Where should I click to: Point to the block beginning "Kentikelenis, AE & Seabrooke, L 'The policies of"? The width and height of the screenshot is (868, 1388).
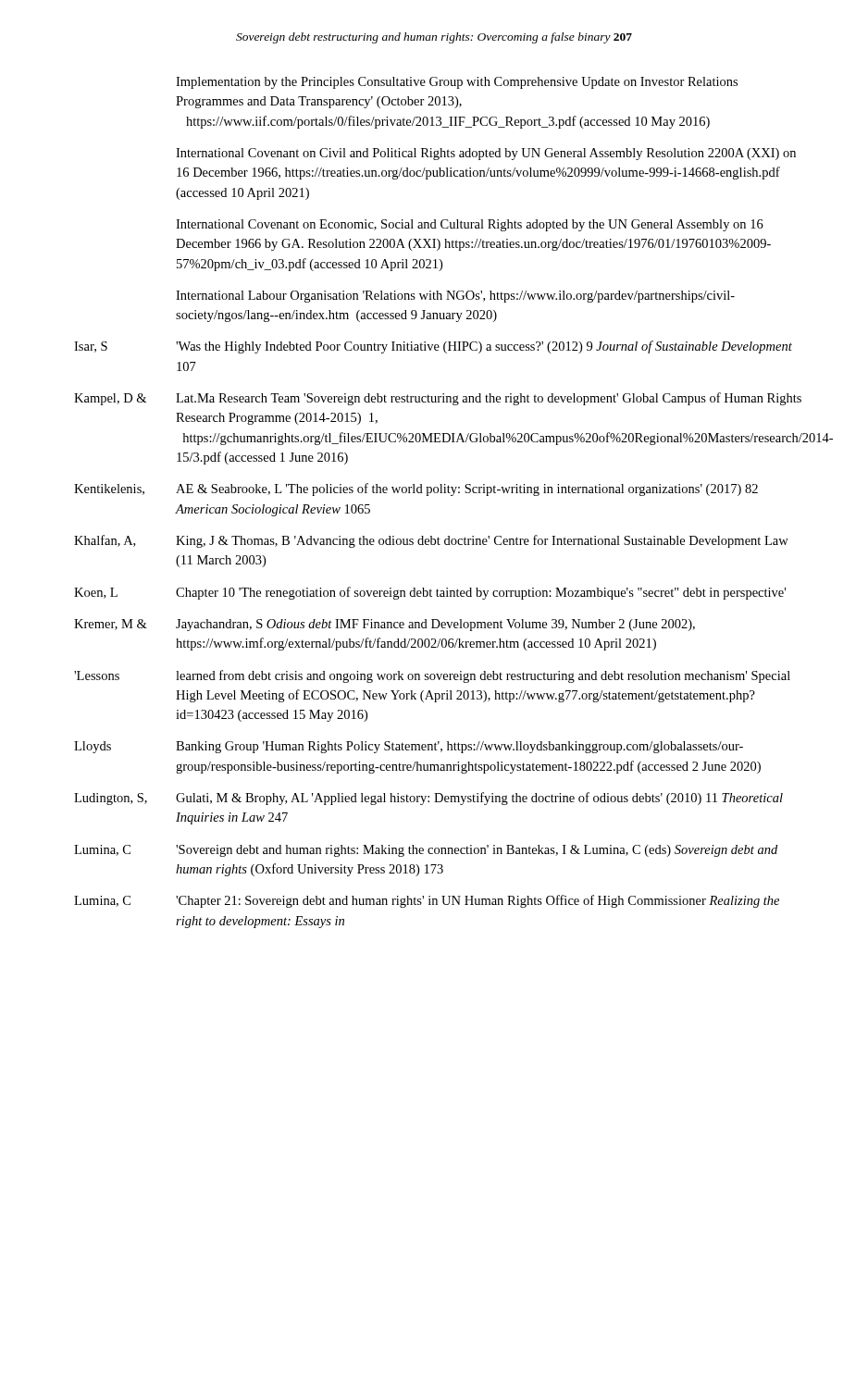440,499
